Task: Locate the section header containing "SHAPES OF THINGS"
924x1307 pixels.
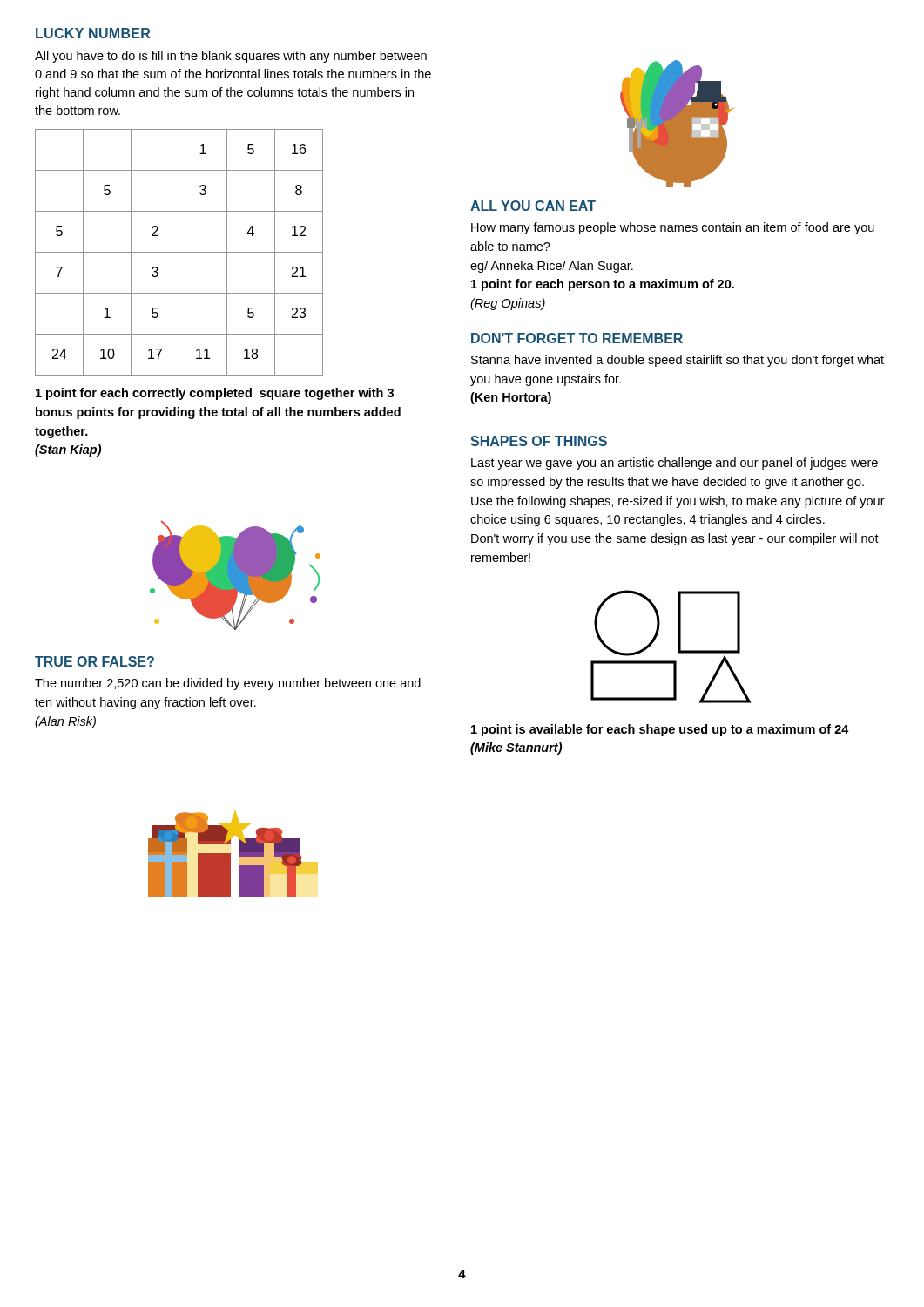Action: point(539,441)
